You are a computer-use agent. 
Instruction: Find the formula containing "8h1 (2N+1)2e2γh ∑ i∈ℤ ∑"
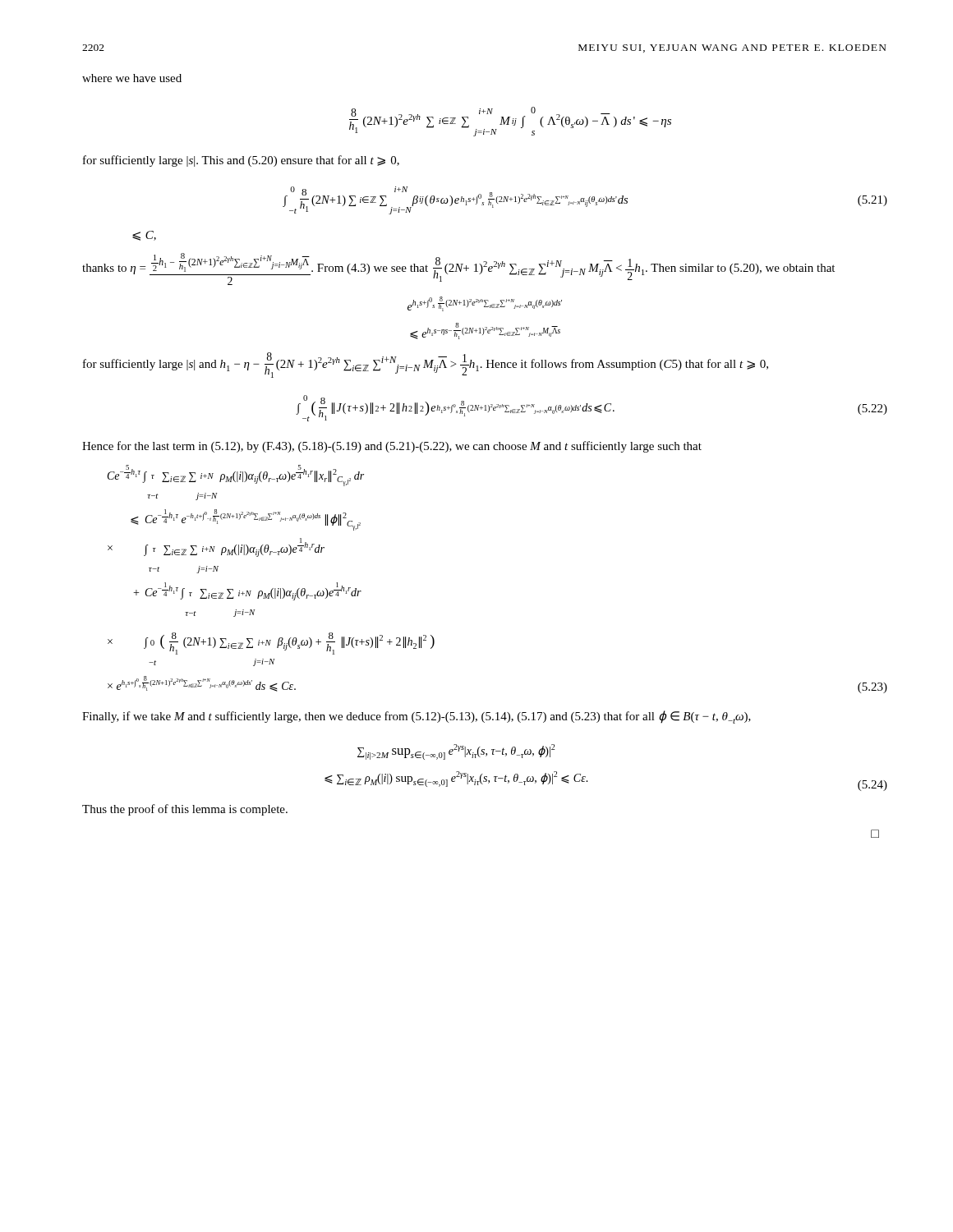(x=509, y=121)
